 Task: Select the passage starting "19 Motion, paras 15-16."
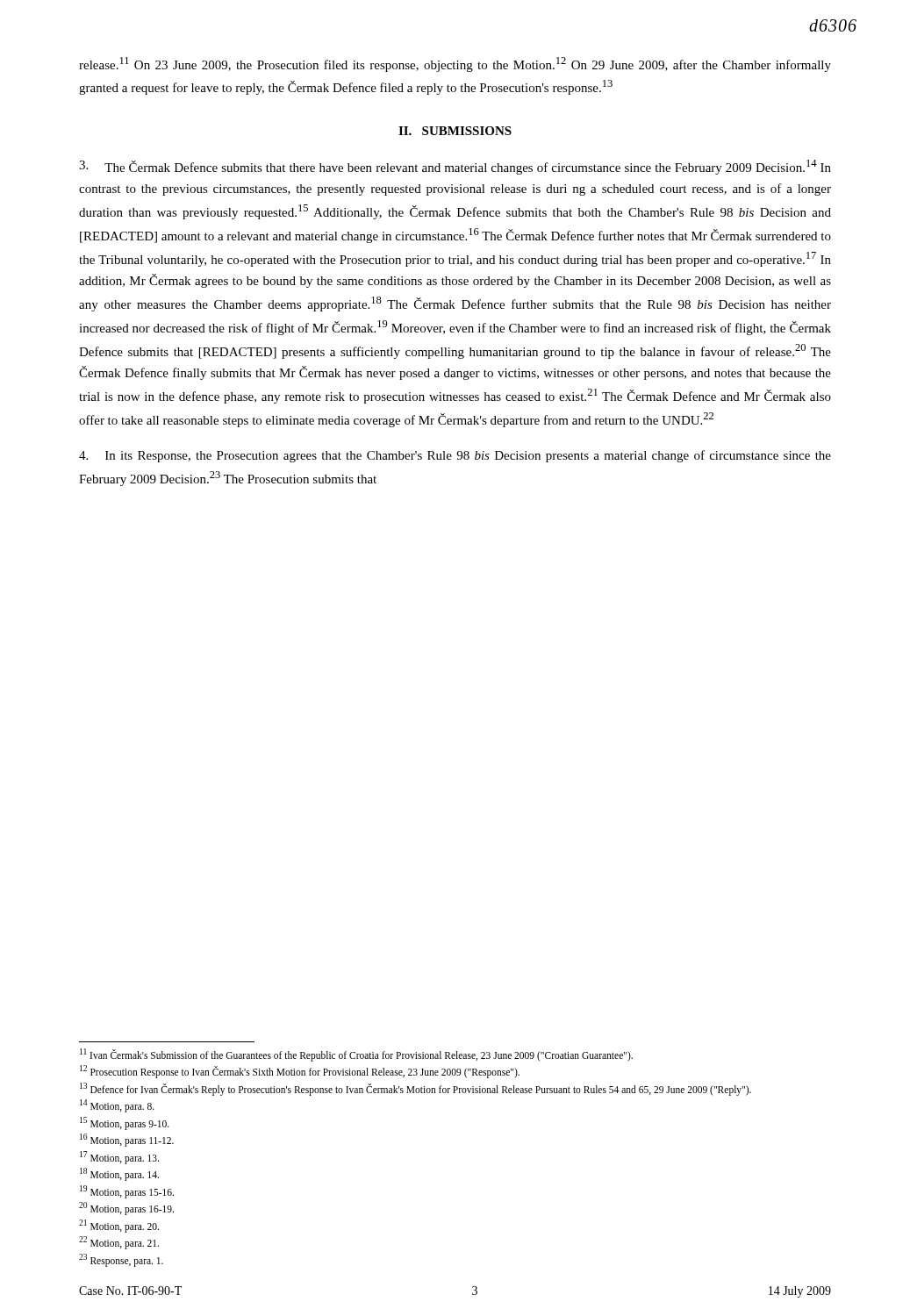click(x=127, y=1190)
